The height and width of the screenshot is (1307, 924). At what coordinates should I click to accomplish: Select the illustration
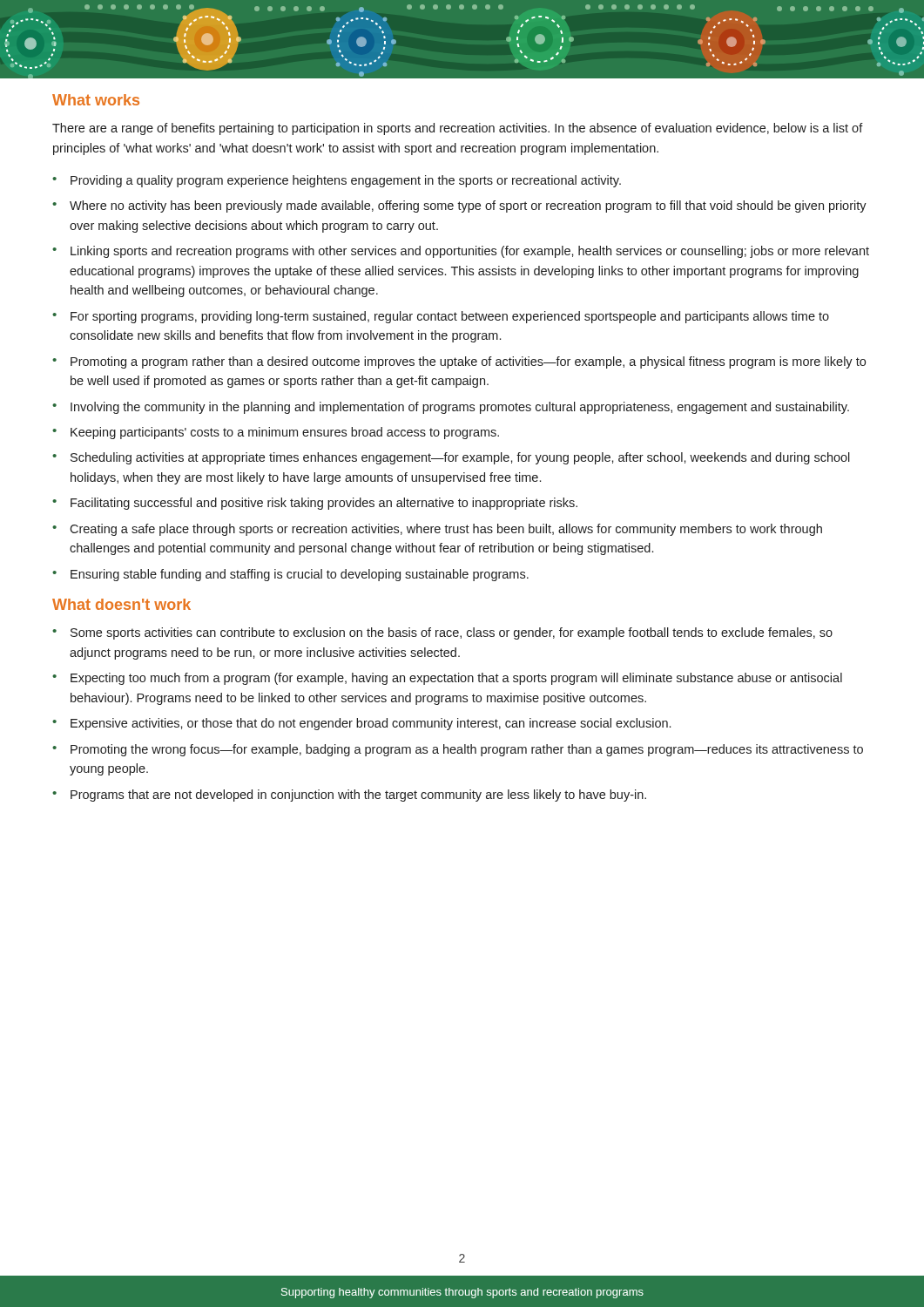tap(462, 39)
